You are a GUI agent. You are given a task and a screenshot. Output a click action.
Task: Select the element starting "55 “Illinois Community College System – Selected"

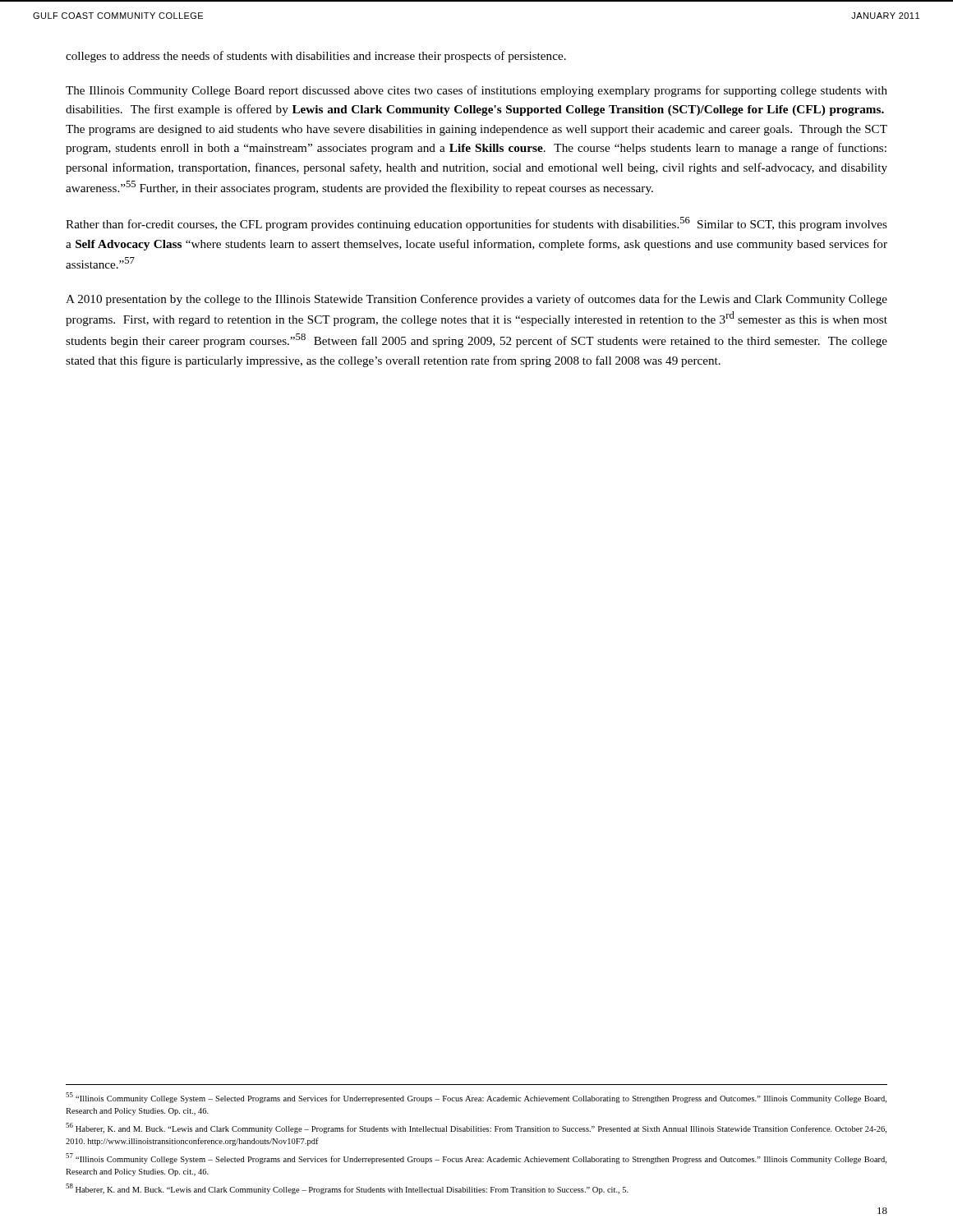(476, 1103)
